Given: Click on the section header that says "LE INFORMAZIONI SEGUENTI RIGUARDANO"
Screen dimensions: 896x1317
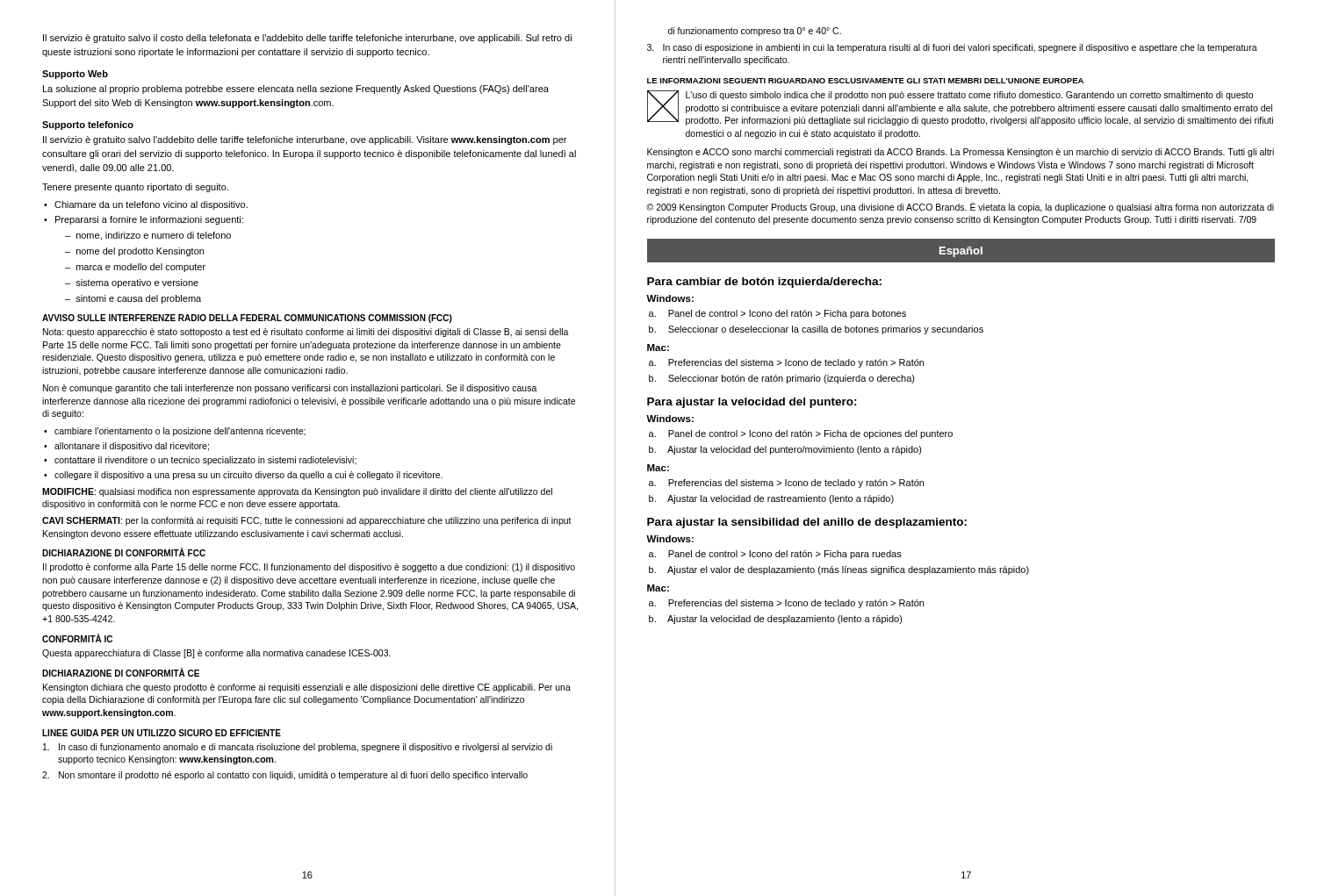Looking at the screenshot, I should click(865, 80).
